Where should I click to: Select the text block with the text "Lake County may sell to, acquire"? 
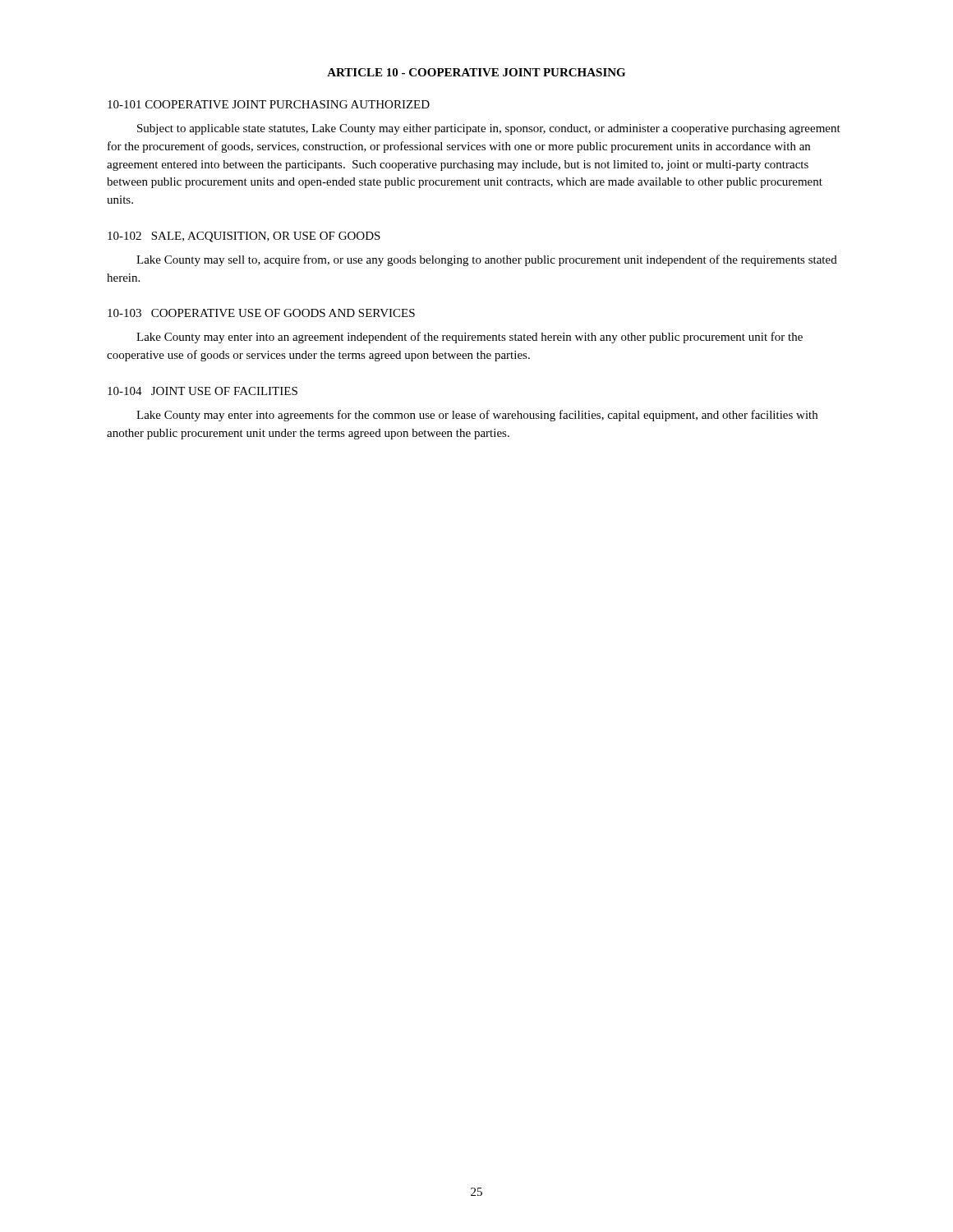(x=472, y=268)
